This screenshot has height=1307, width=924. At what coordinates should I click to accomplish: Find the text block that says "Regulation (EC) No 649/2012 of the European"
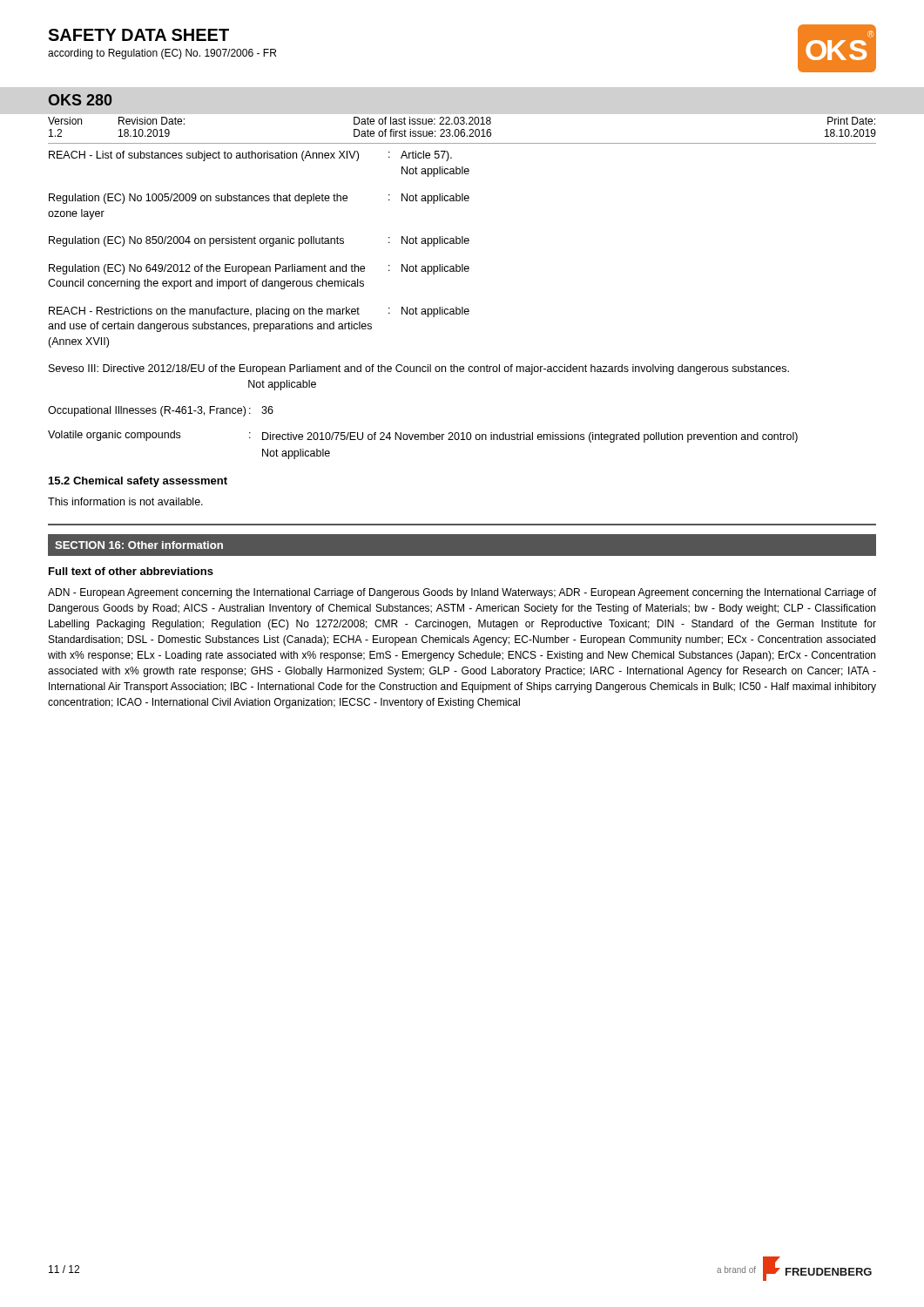pyautogui.click(x=462, y=276)
